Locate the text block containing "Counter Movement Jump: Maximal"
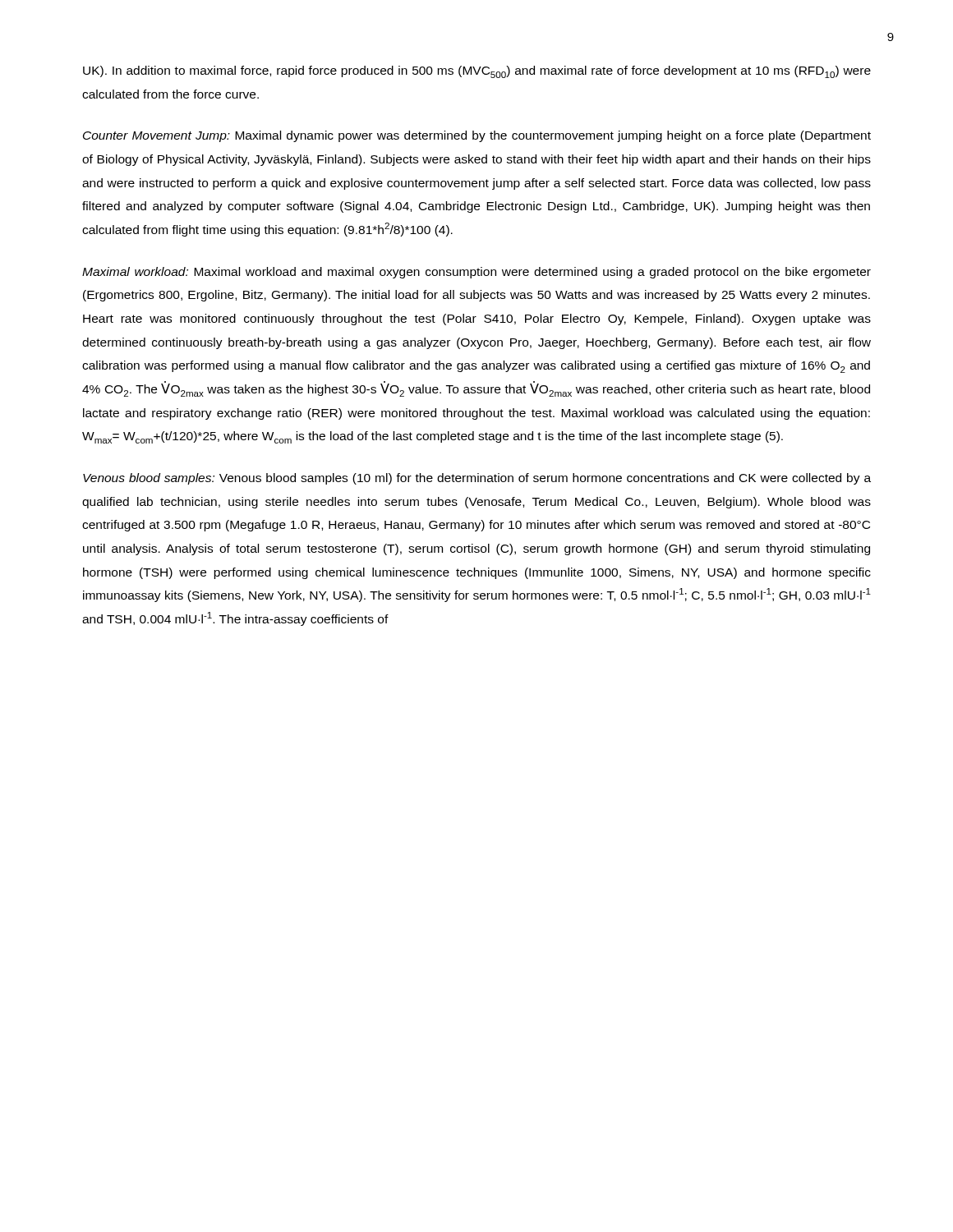The height and width of the screenshot is (1232, 953). 476,183
